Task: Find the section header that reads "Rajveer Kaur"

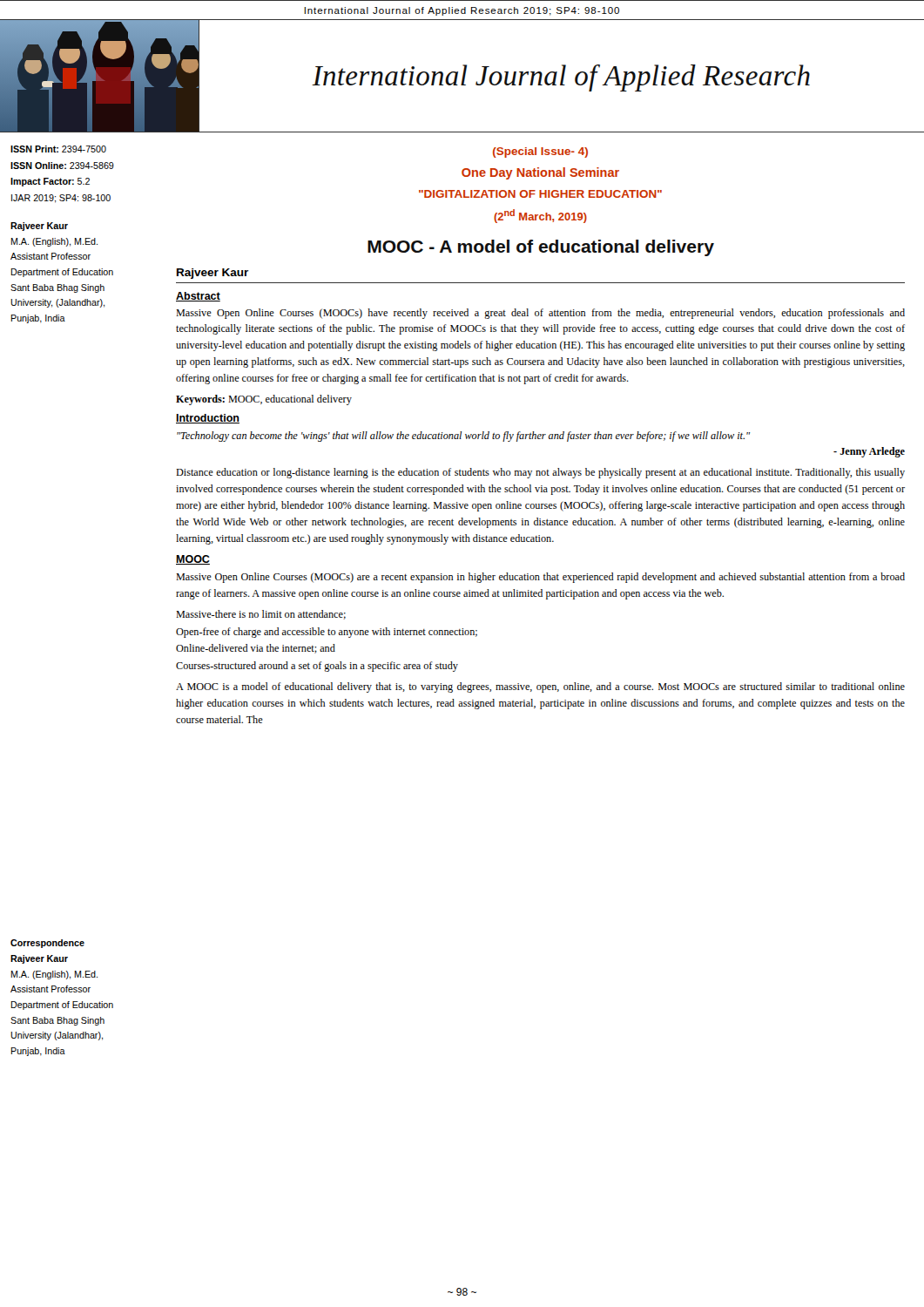Action: pyautogui.click(x=212, y=272)
